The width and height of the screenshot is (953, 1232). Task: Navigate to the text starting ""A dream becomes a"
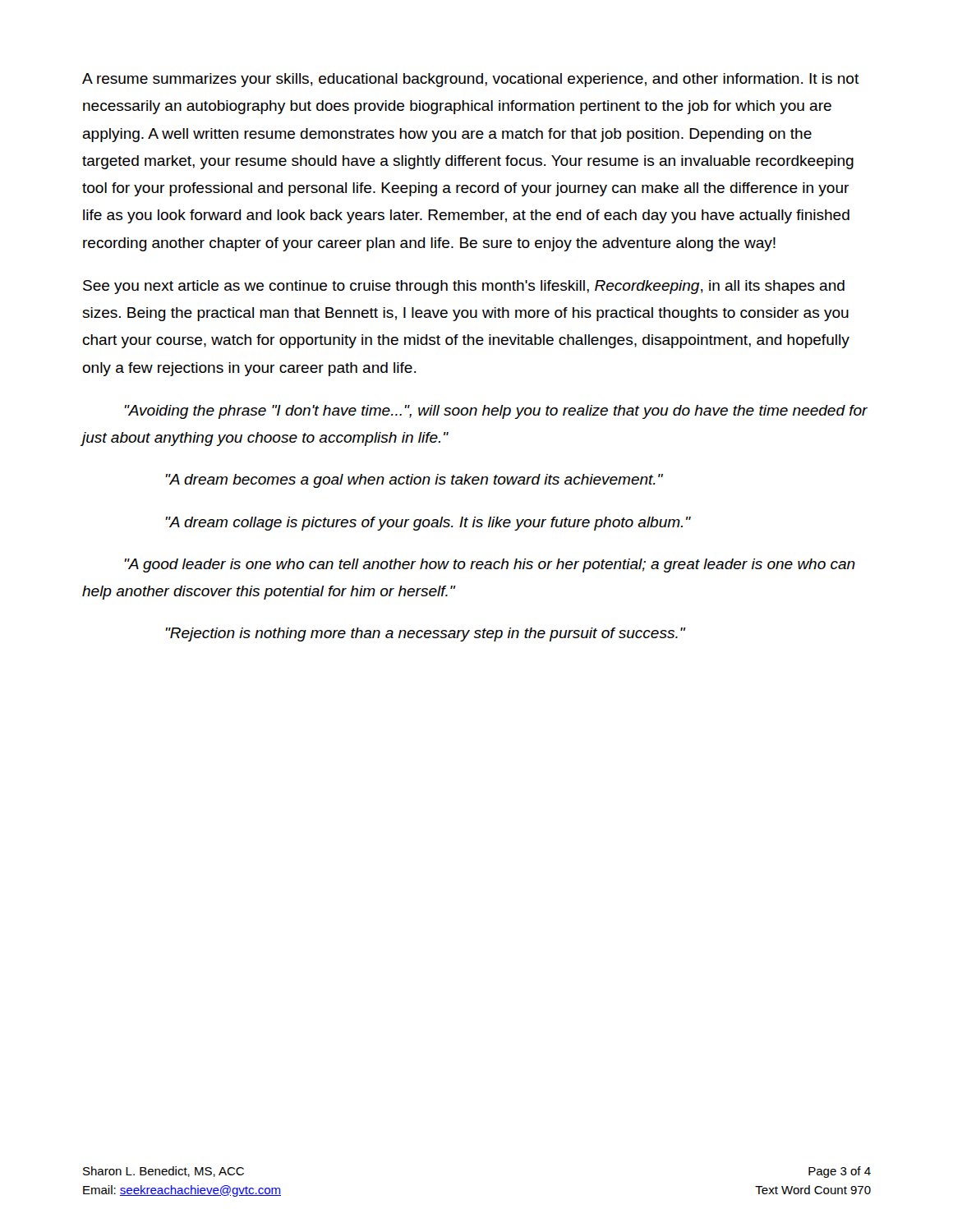point(476,480)
